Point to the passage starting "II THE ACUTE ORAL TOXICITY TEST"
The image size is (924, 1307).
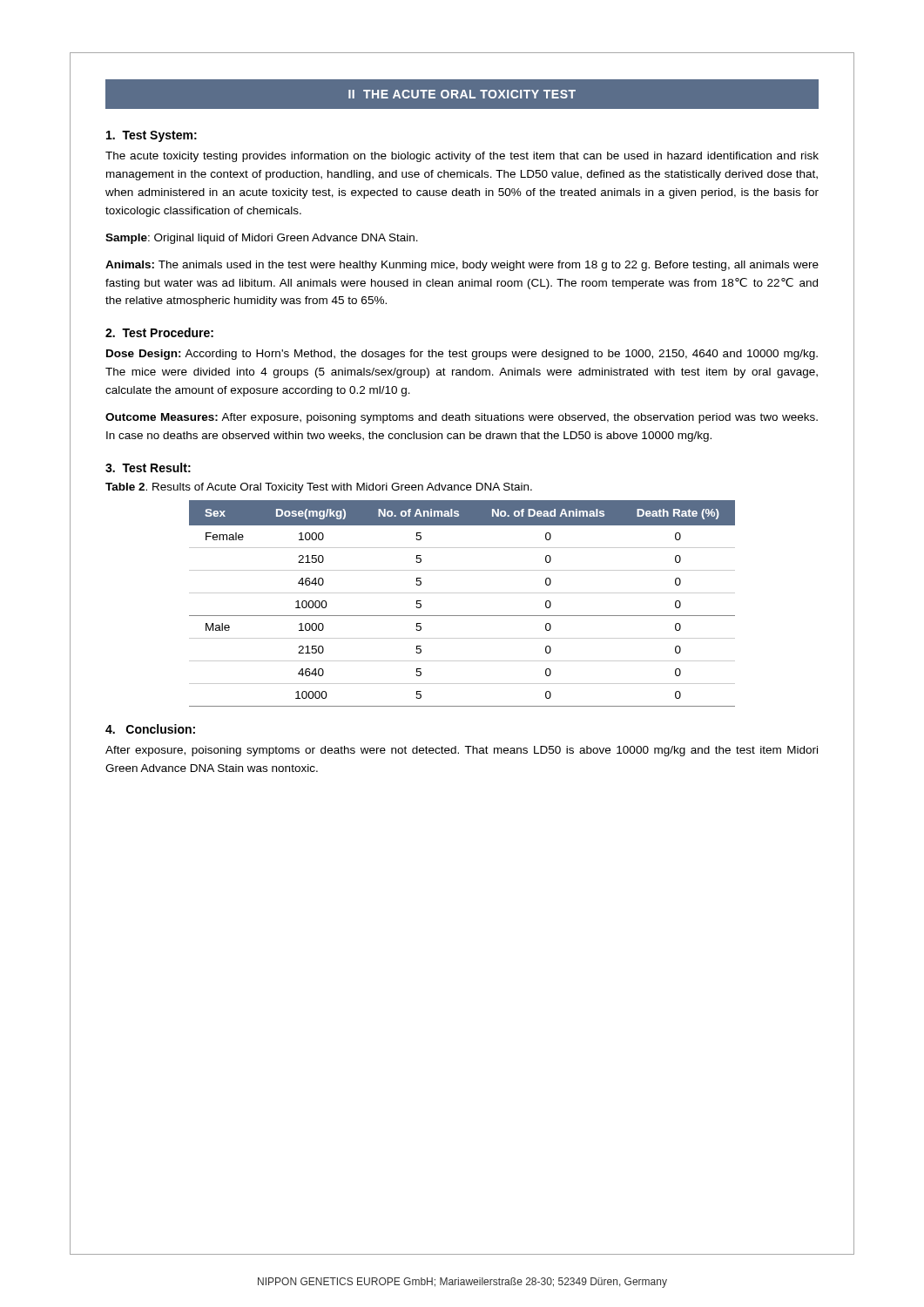(x=462, y=94)
